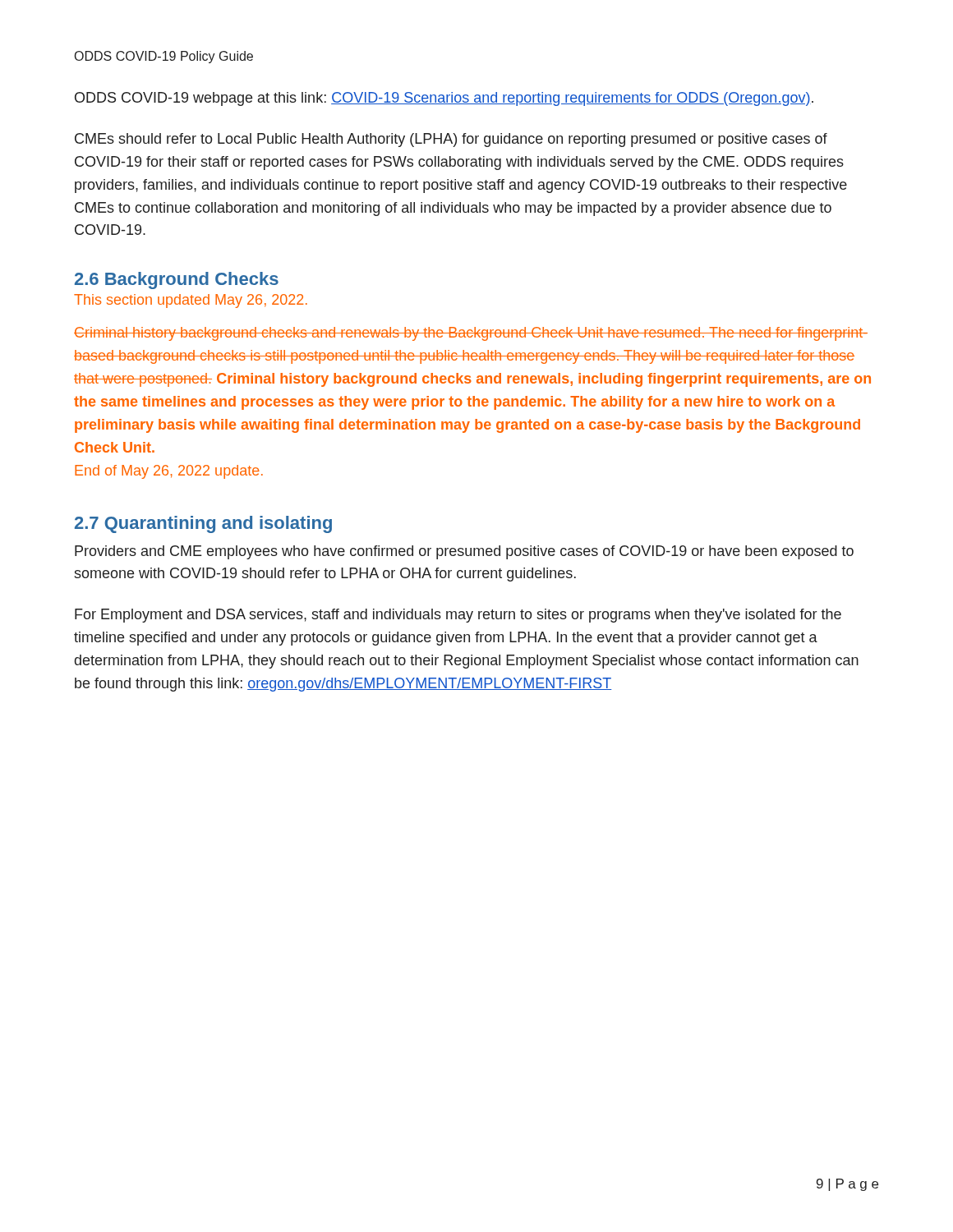Click on the text starting "This section updated May 26, 2022."
Image resolution: width=953 pixels, height=1232 pixels.
pyautogui.click(x=191, y=300)
